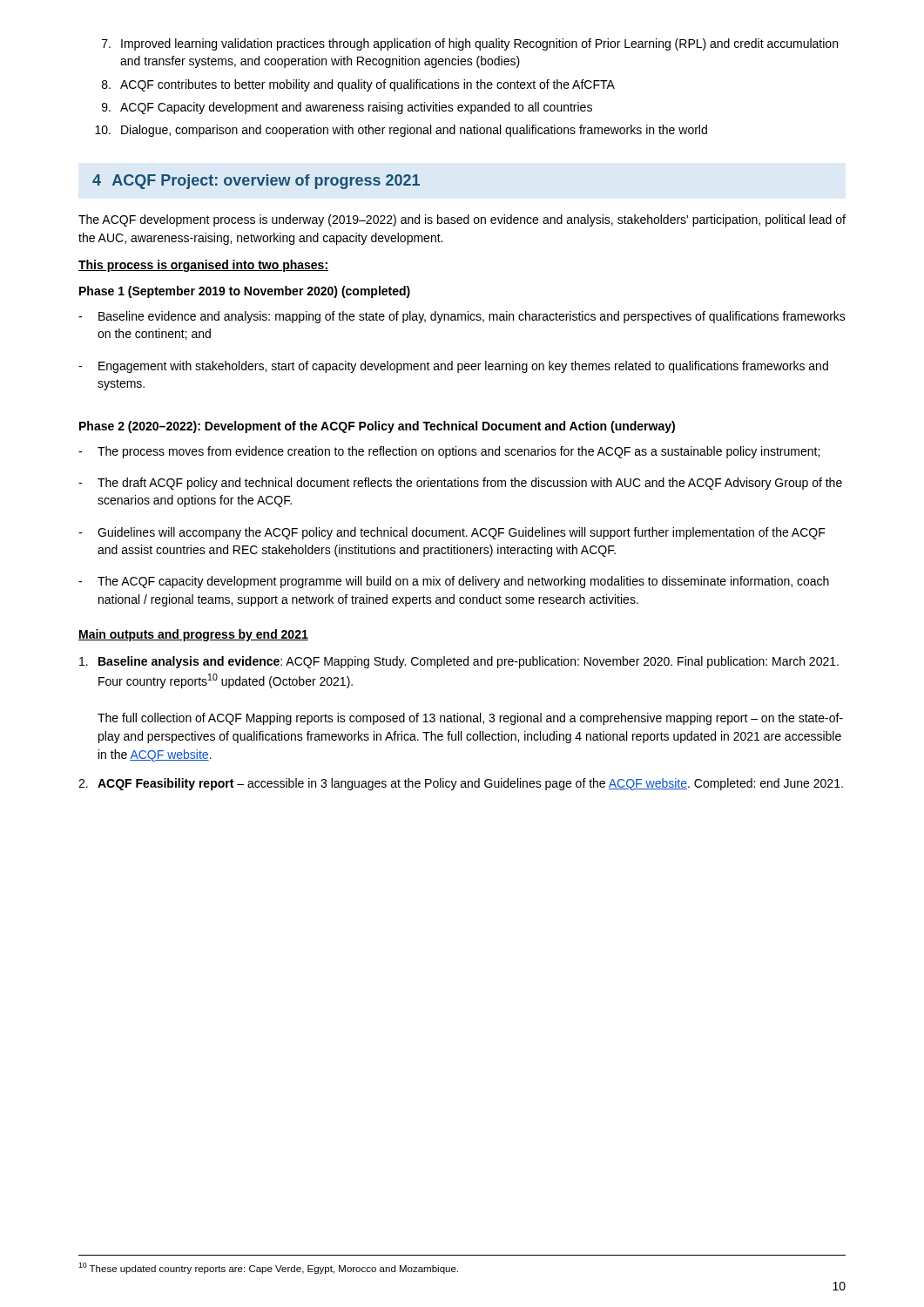Find the list item with the text "- The draft ACQF policy and technical"

click(x=462, y=492)
